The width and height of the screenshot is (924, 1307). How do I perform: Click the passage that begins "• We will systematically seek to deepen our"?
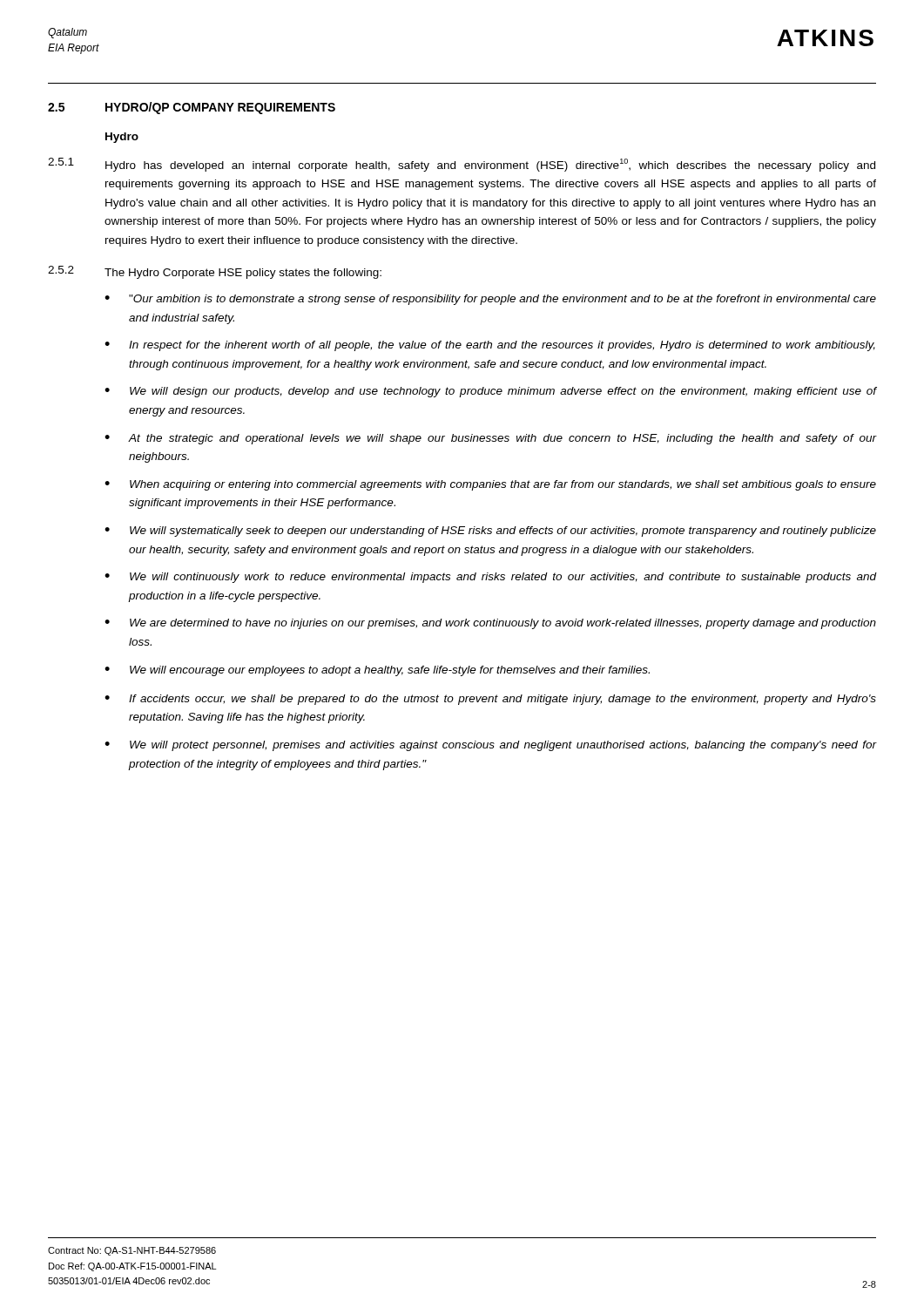pyautogui.click(x=490, y=540)
